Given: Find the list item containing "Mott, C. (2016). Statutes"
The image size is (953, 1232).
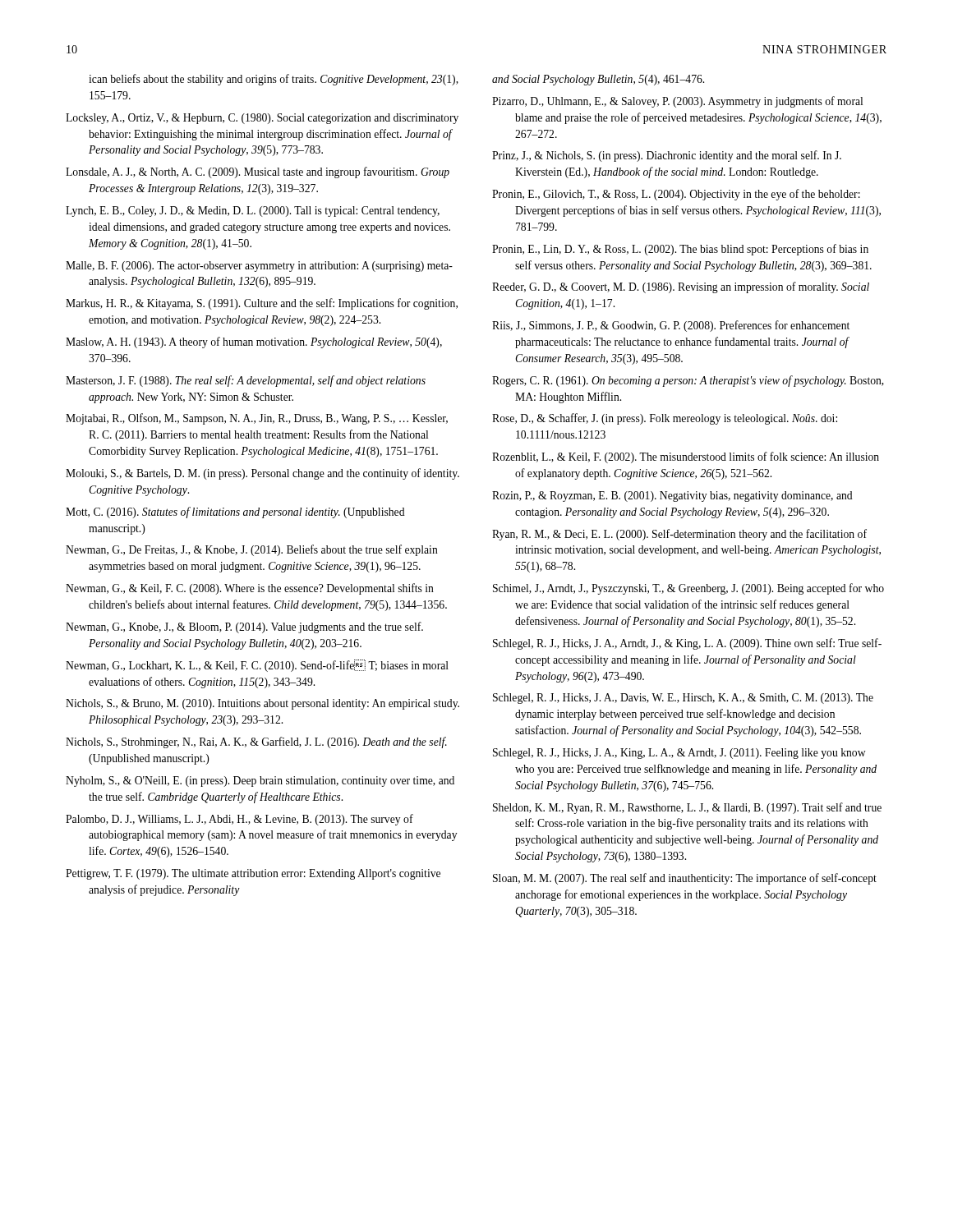Looking at the screenshot, I should coord(235,520).
